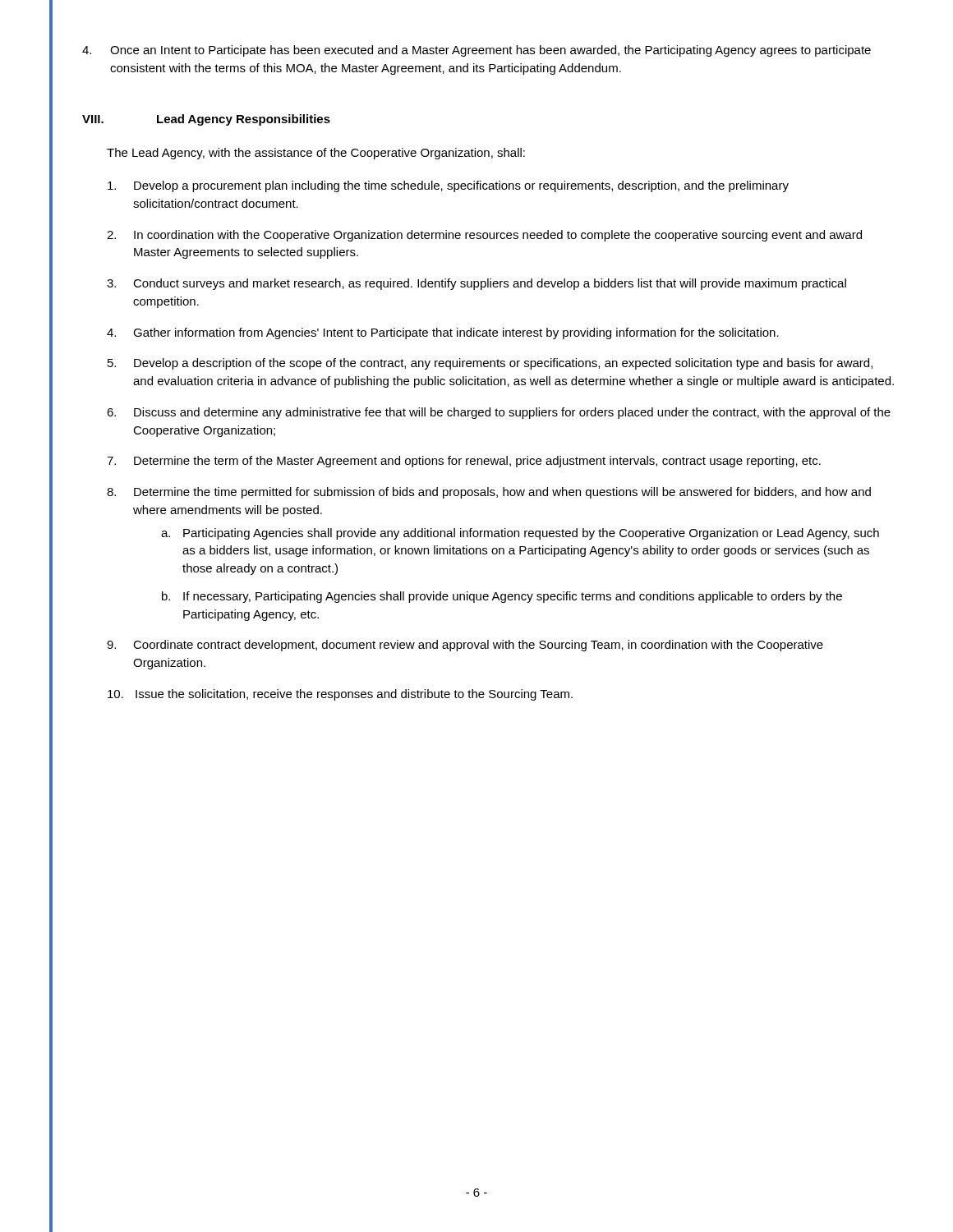
Task: Point to the text starting "6. Discuss and determine"
Action: 501,421
